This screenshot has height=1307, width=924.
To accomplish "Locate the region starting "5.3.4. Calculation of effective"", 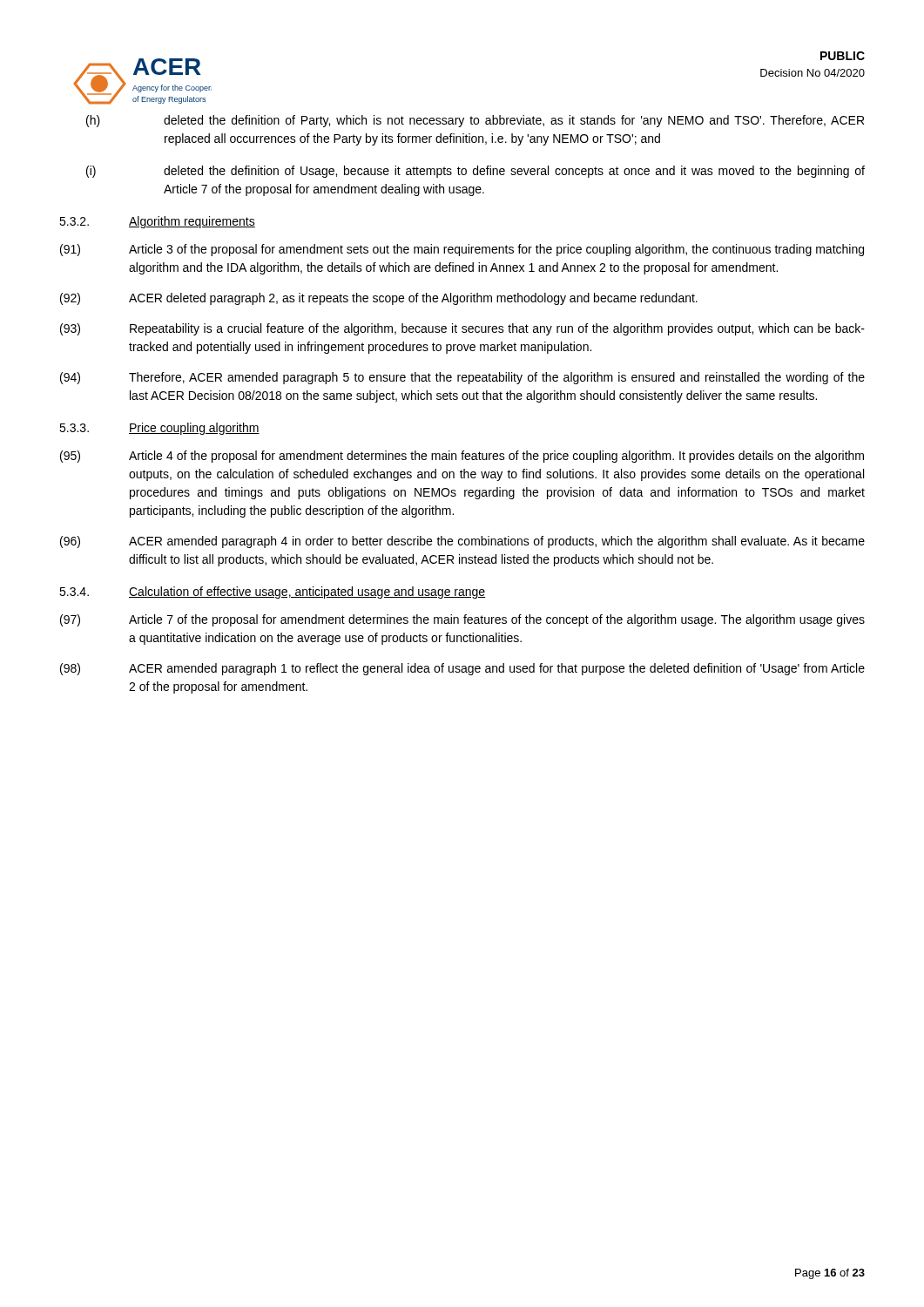I will pos(462,592).
